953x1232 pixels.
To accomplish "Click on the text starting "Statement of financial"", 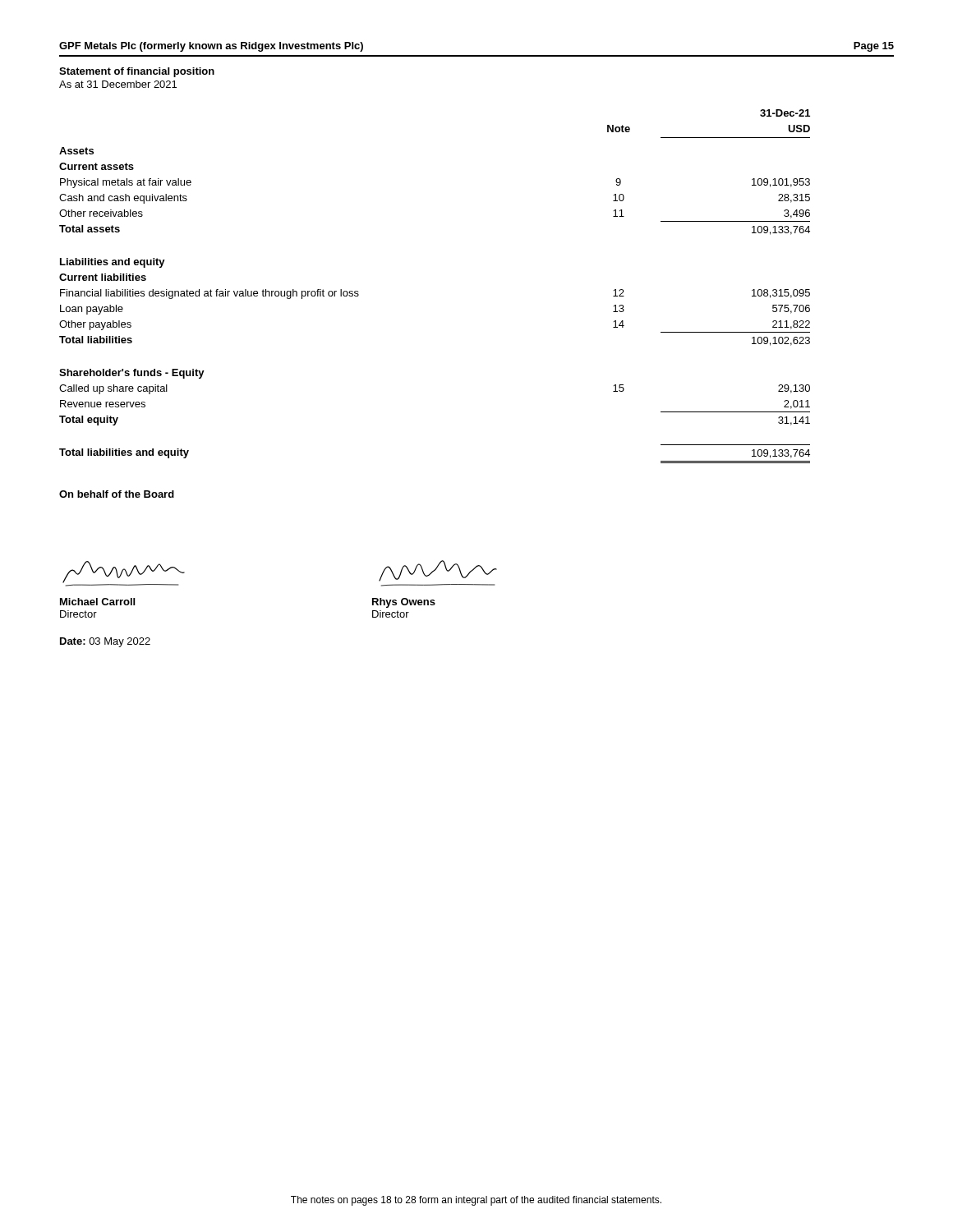I will [x=137, y=72].
